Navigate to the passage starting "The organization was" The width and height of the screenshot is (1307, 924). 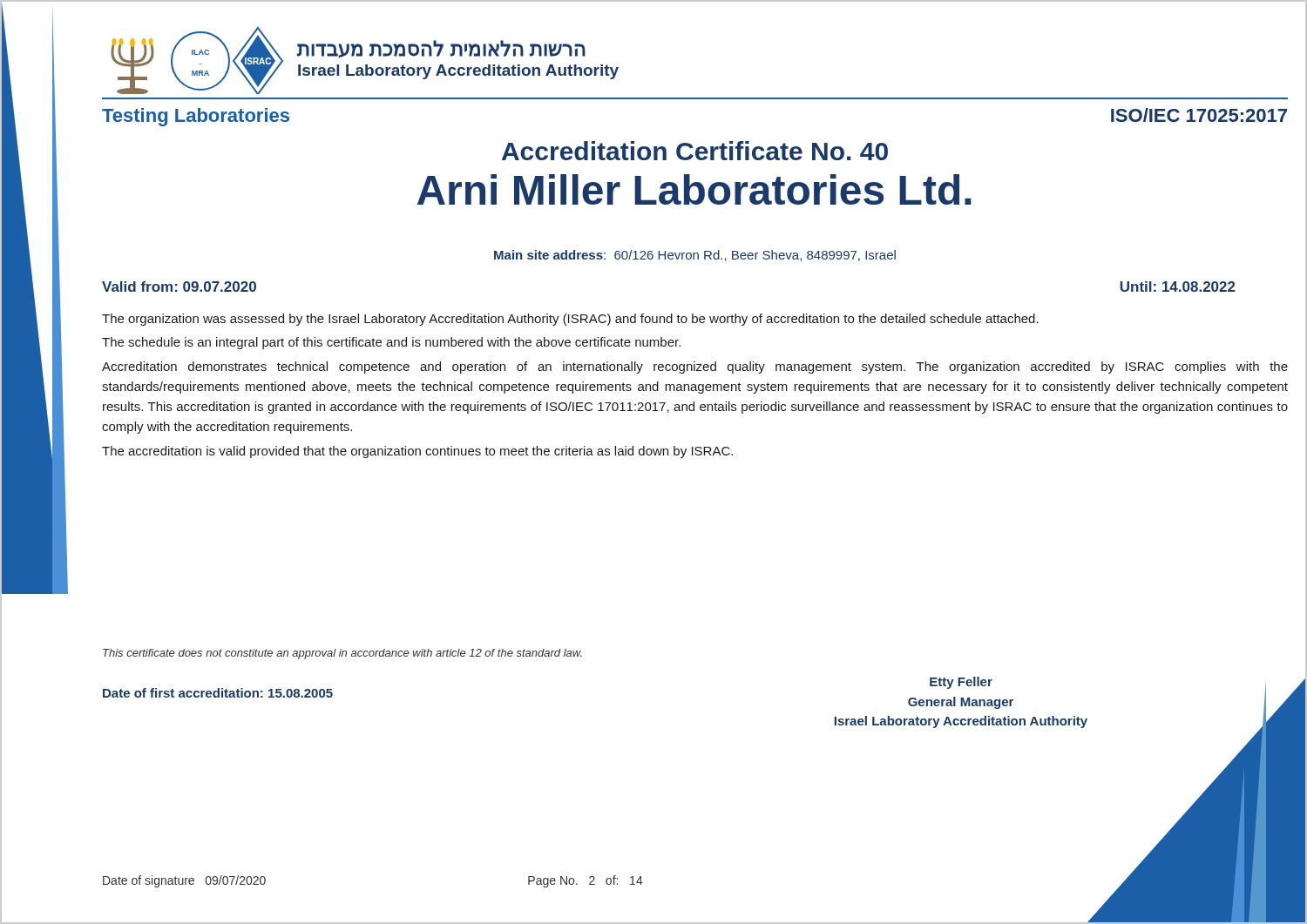point(695,384)
